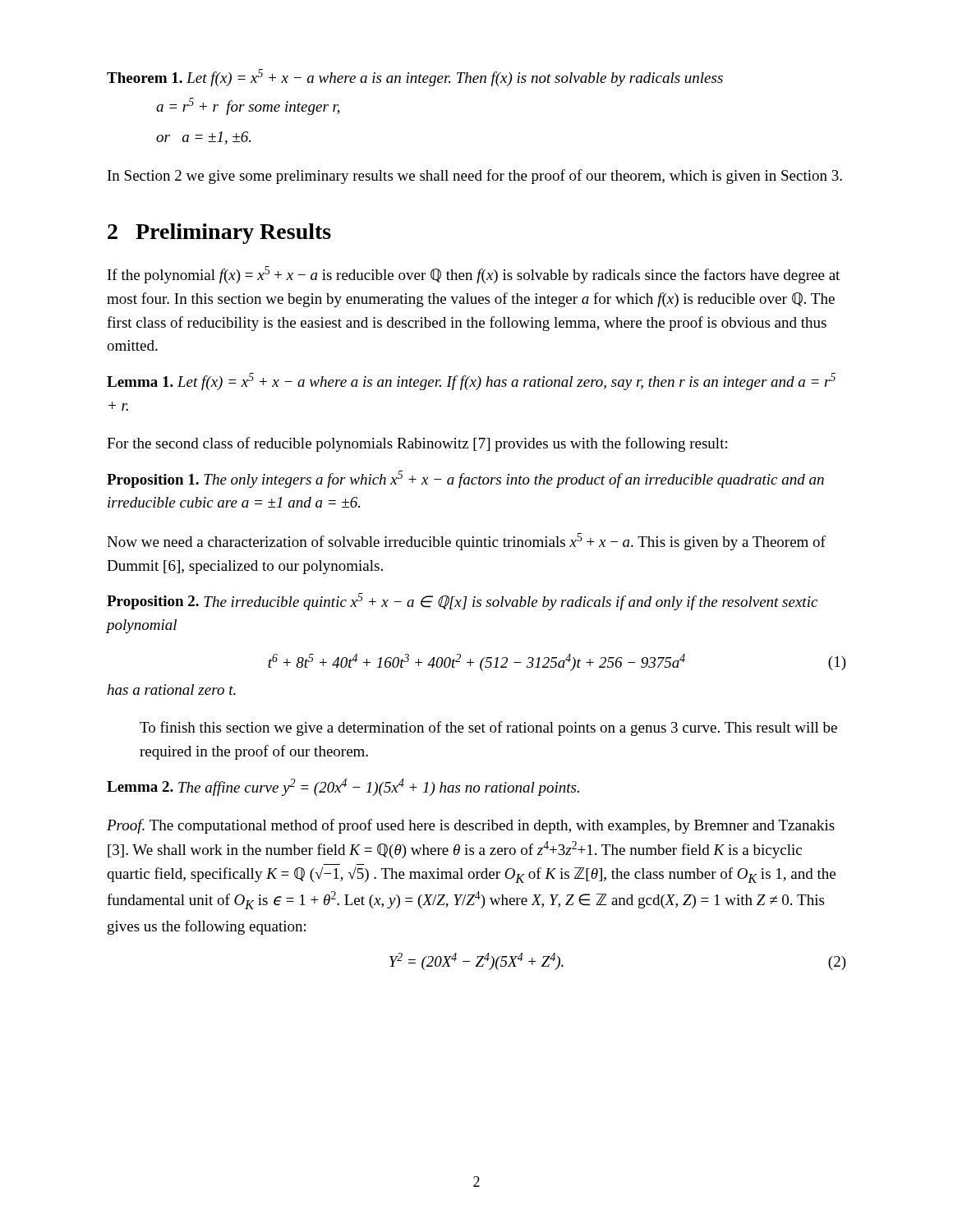Where is the passage that starts "Proposition 1. The"?

pos(476,491)
